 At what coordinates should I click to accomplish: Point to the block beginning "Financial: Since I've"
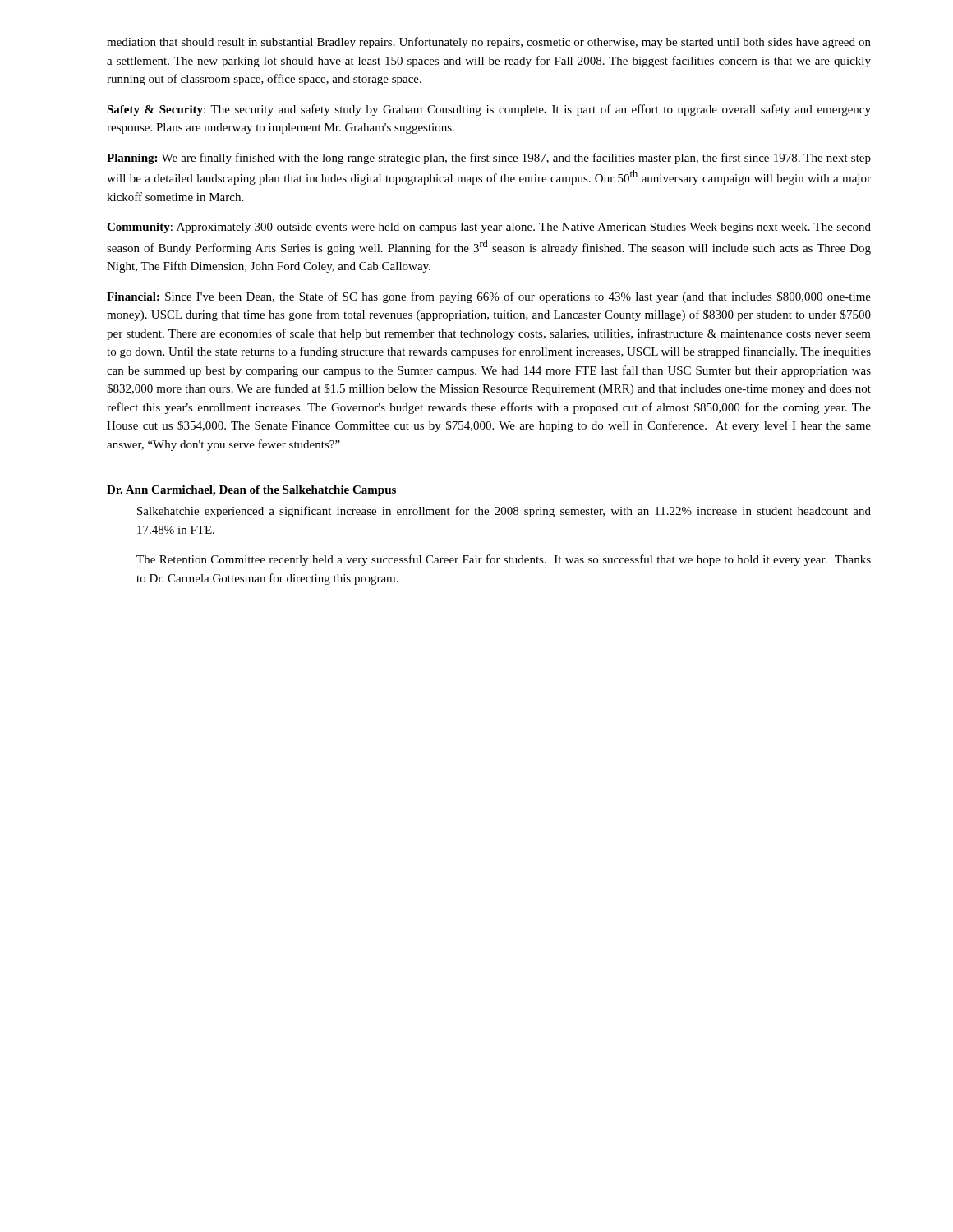point(489,370)
